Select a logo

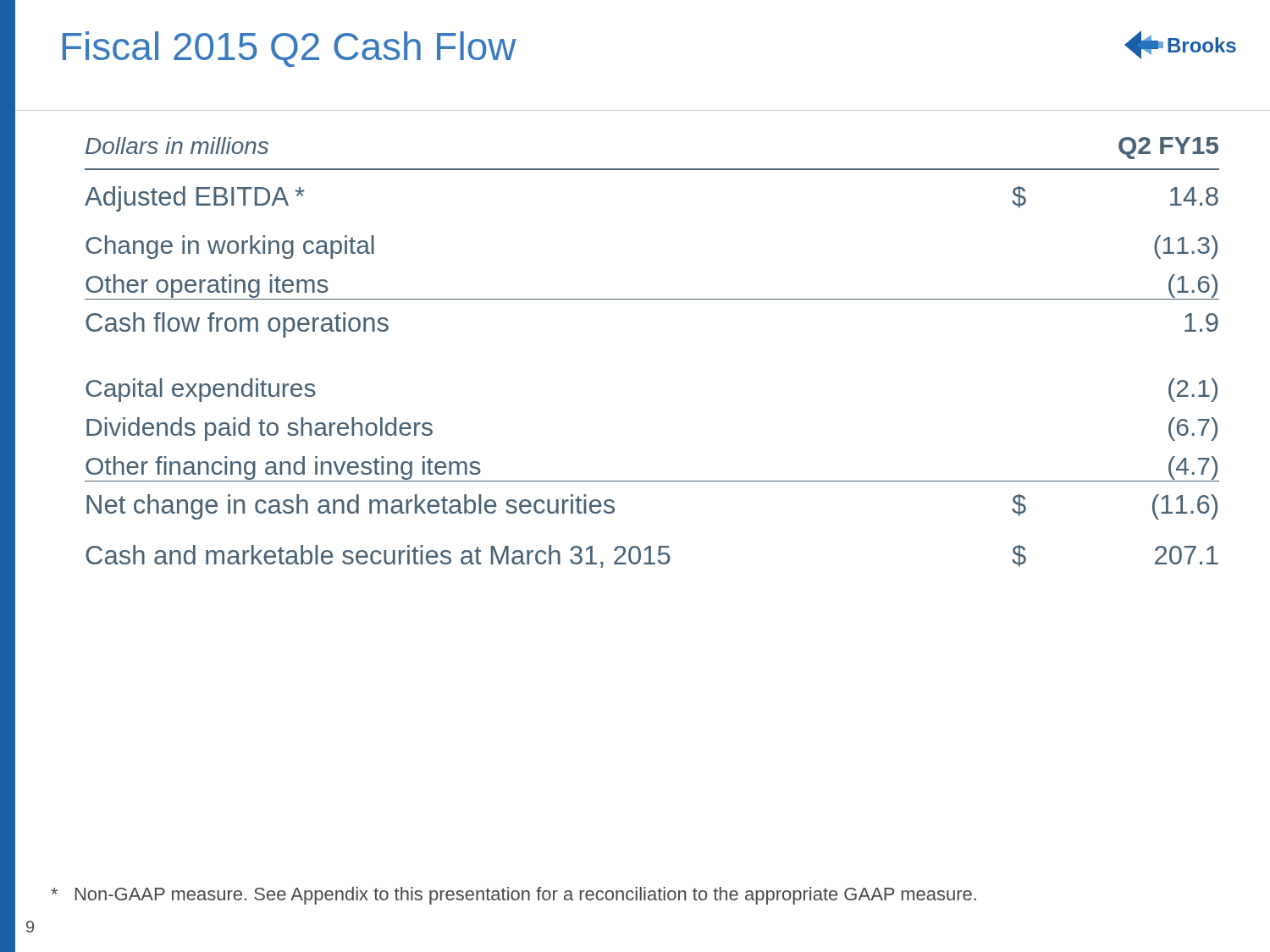pyautogui.click(x=1177, y=45)
